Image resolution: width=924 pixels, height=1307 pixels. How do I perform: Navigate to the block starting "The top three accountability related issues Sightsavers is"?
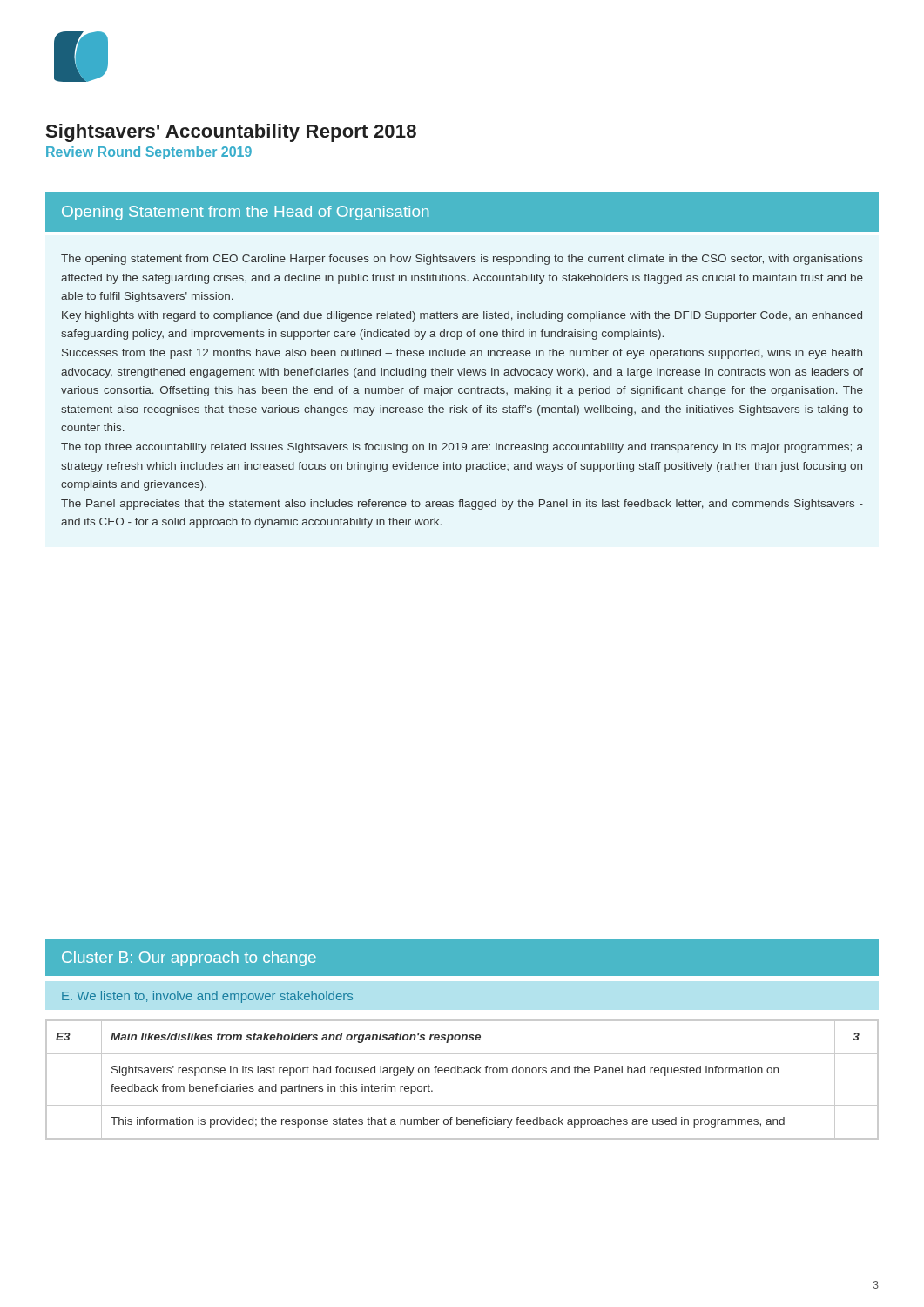tap(462, 466)
